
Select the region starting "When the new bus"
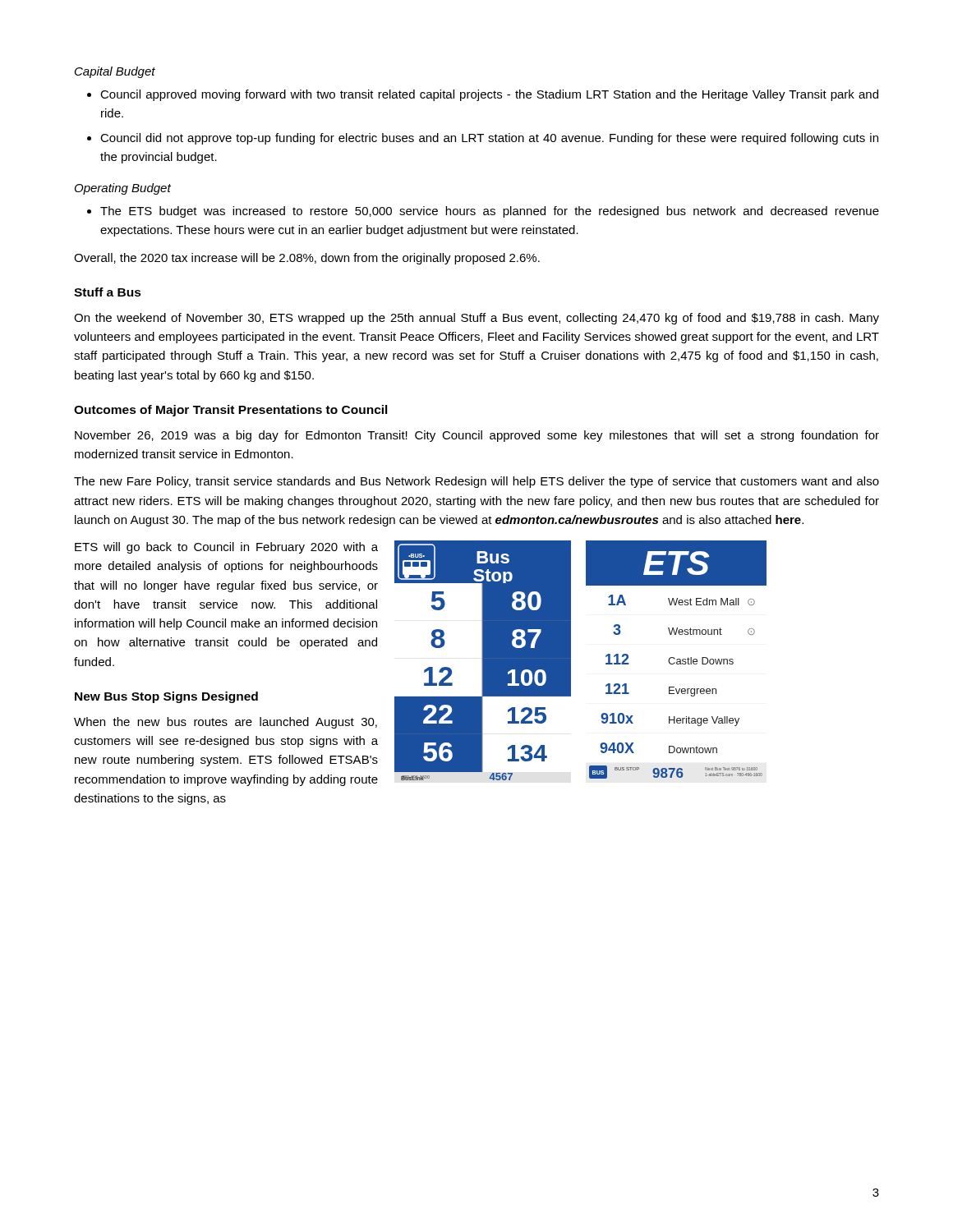[x=226, y=760]
